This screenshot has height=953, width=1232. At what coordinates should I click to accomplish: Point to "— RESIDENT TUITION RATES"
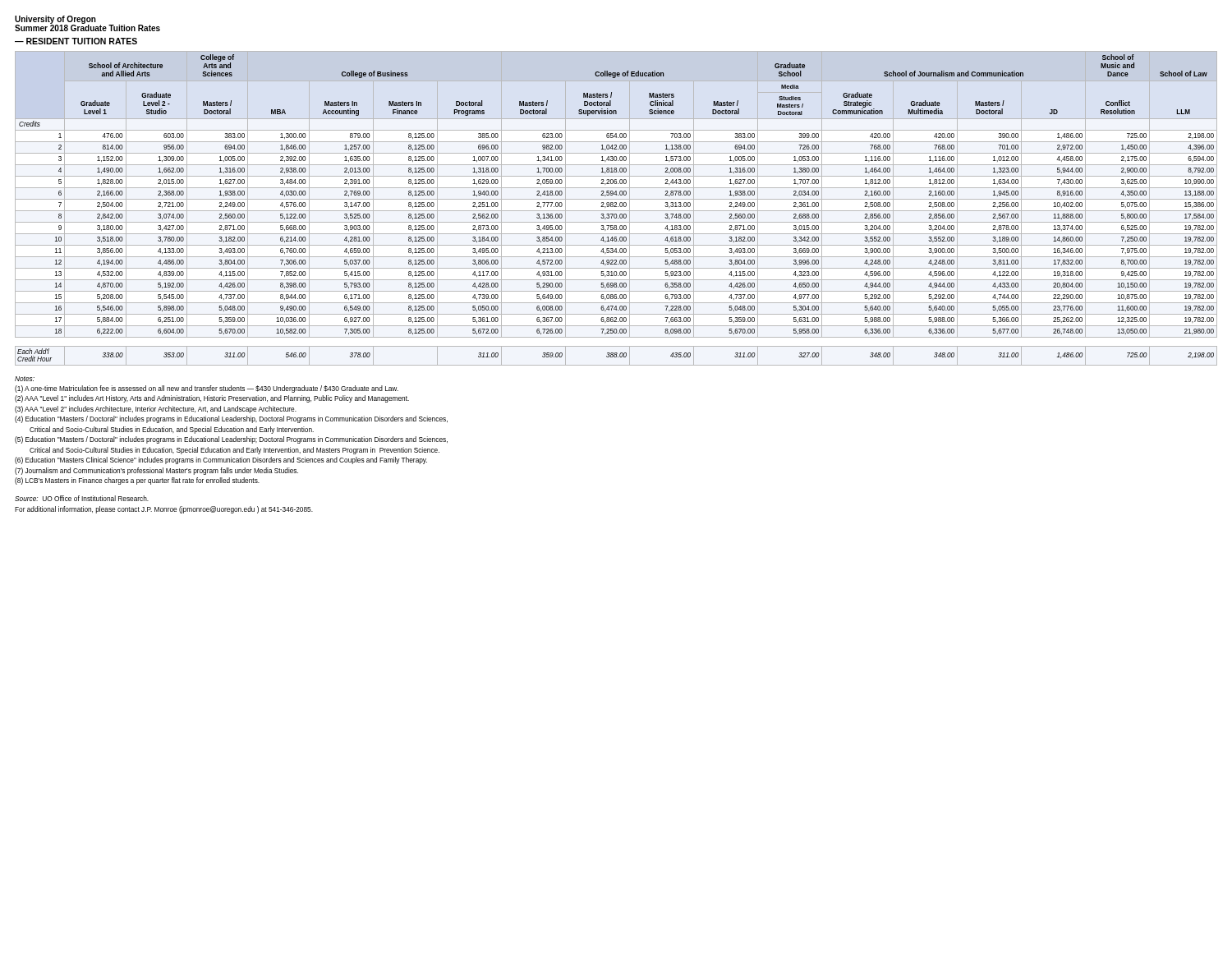click(76, 41)
